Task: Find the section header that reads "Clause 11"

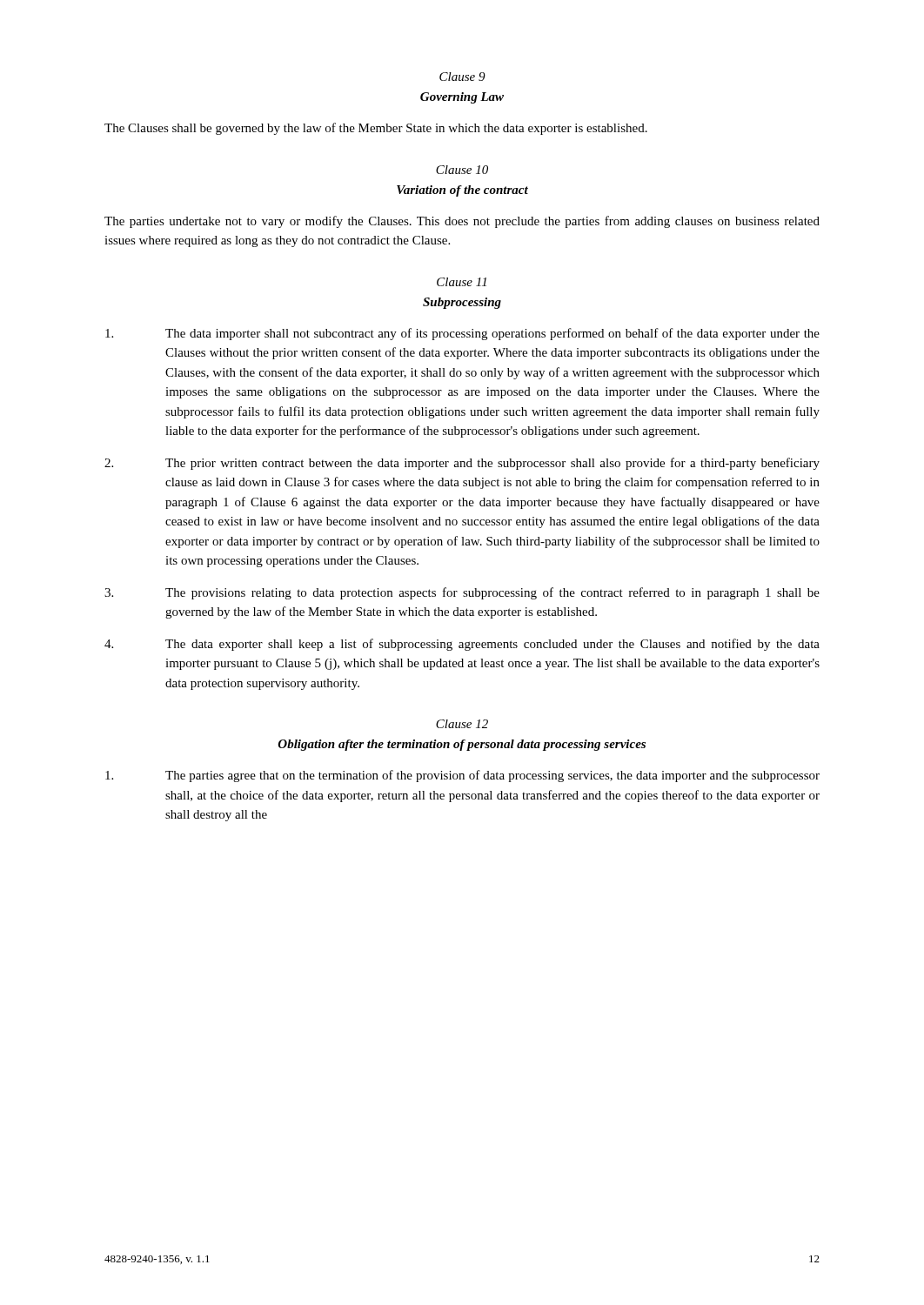Action: (x=462, y=281)
